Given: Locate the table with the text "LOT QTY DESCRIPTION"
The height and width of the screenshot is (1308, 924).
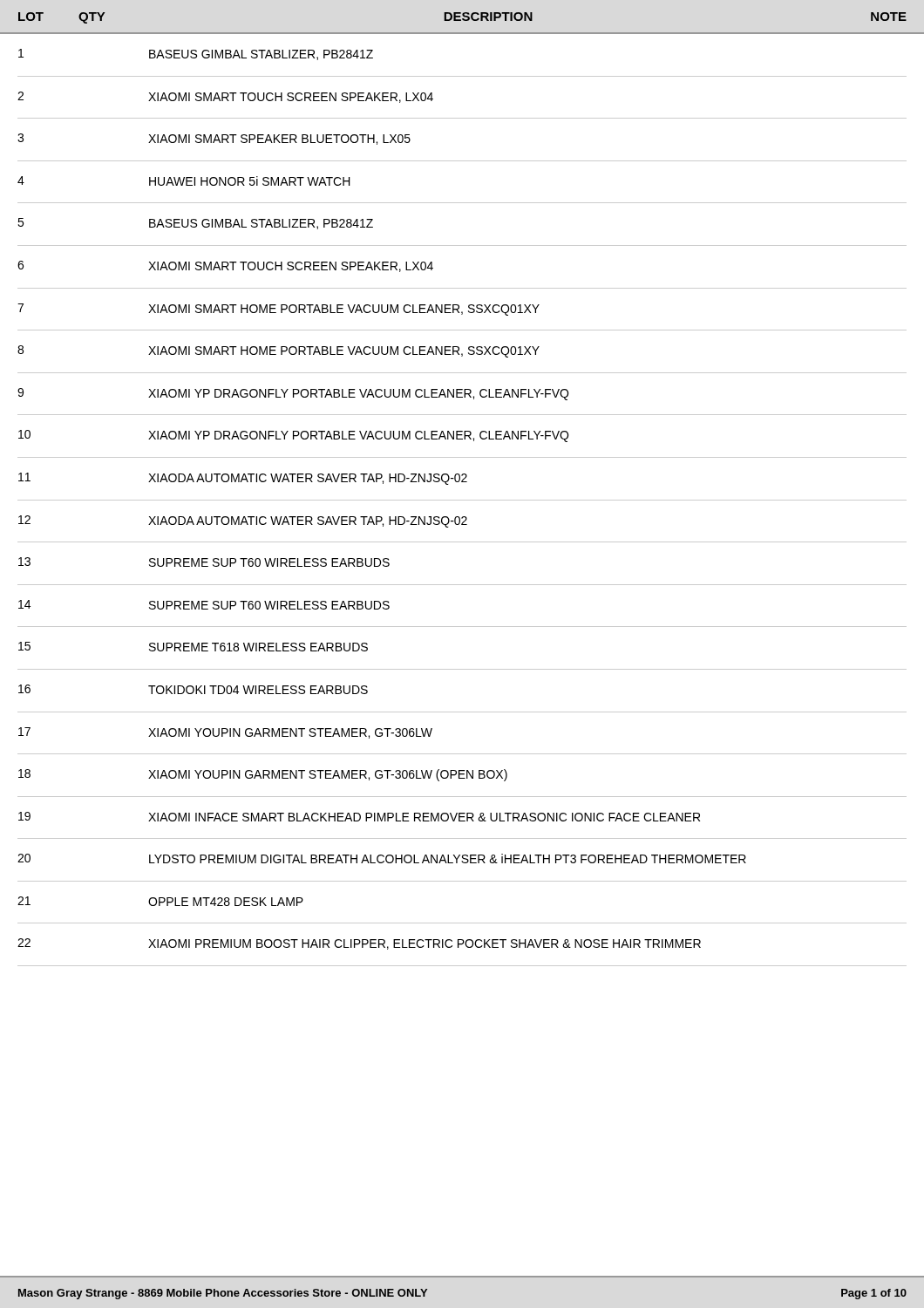Looking at the screenshot, I should click(x=462, y=483).
